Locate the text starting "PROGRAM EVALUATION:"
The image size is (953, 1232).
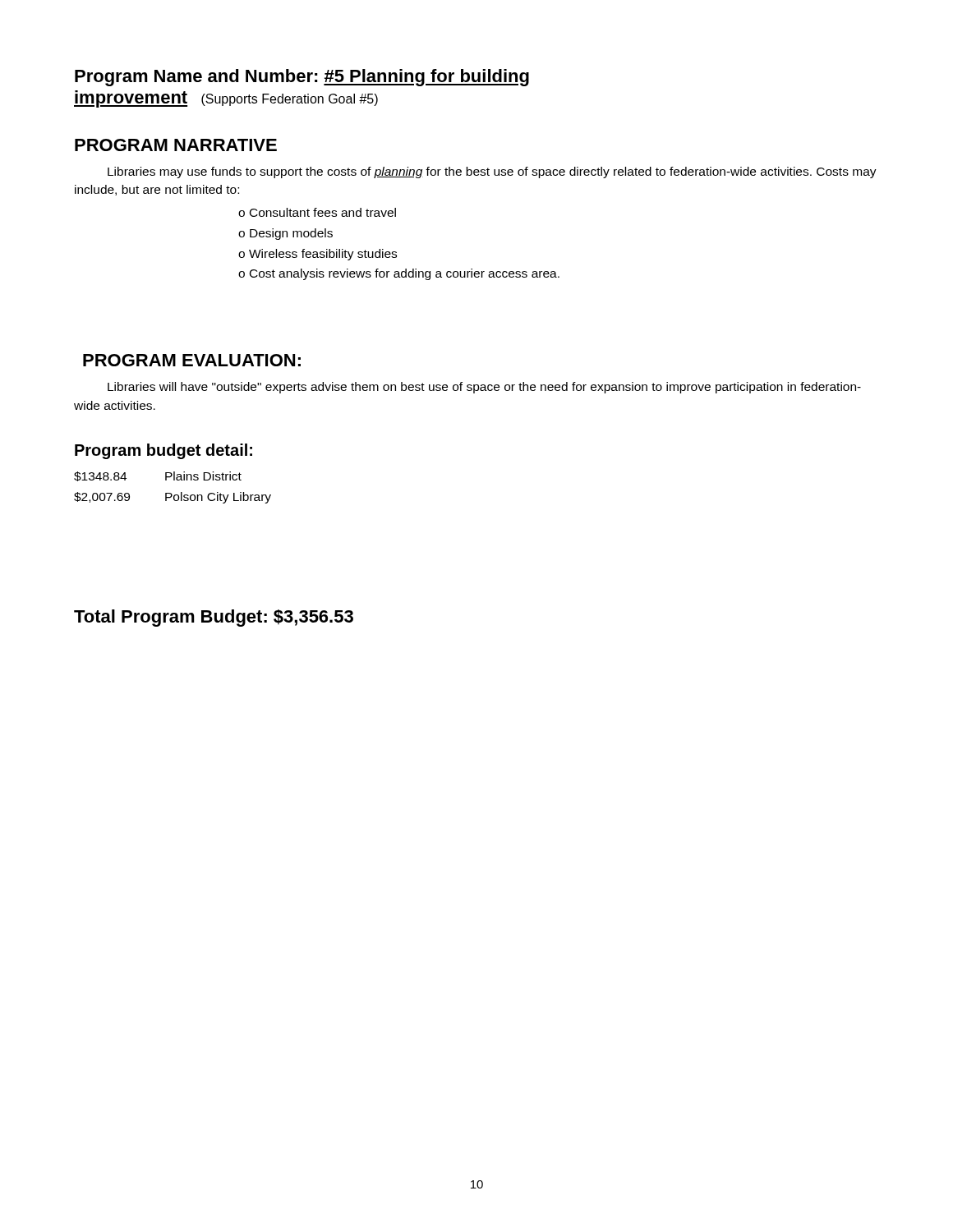tap(192, 360)
